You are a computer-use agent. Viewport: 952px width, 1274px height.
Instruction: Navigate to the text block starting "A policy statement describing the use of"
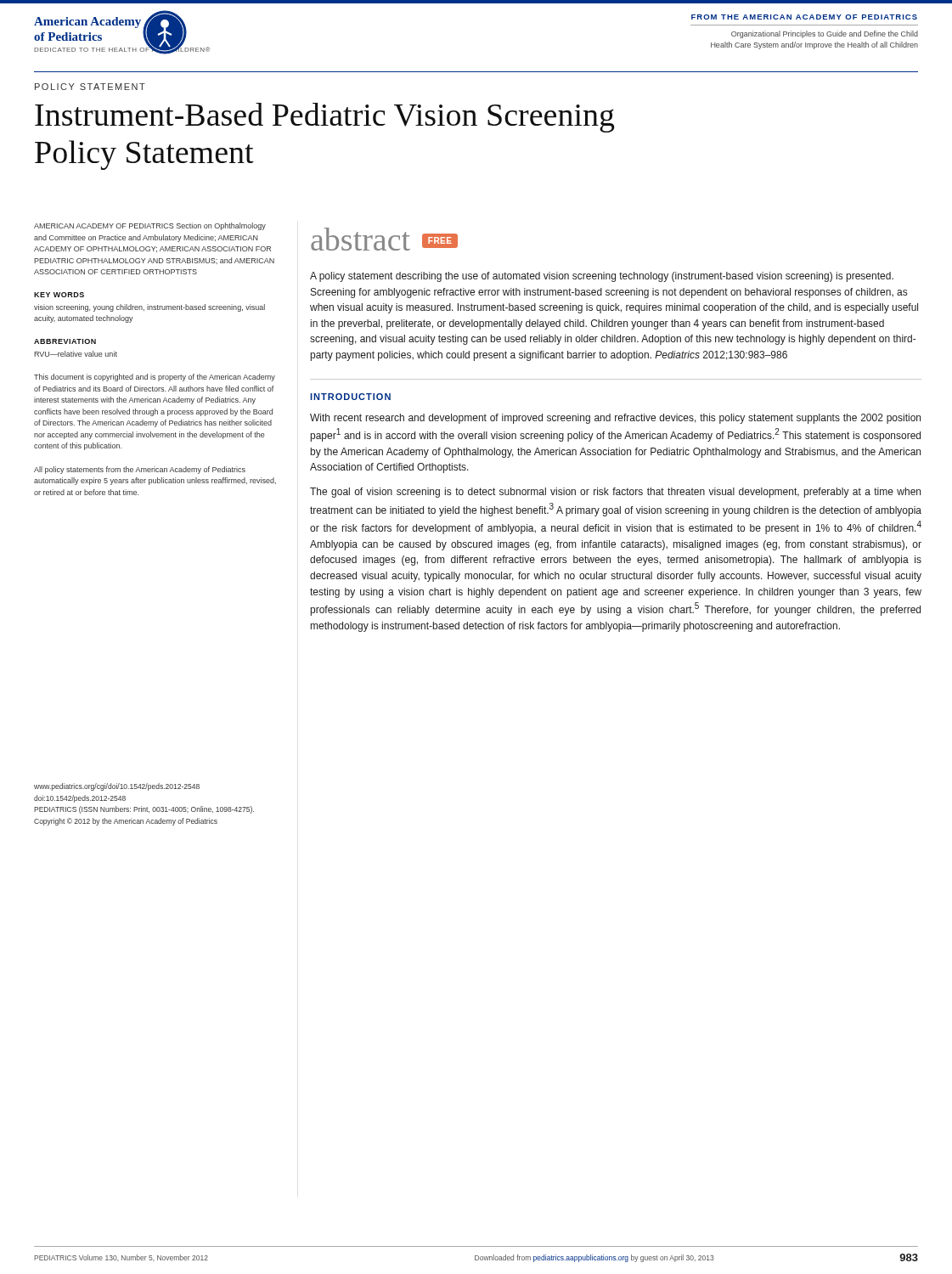pos(614,316)
